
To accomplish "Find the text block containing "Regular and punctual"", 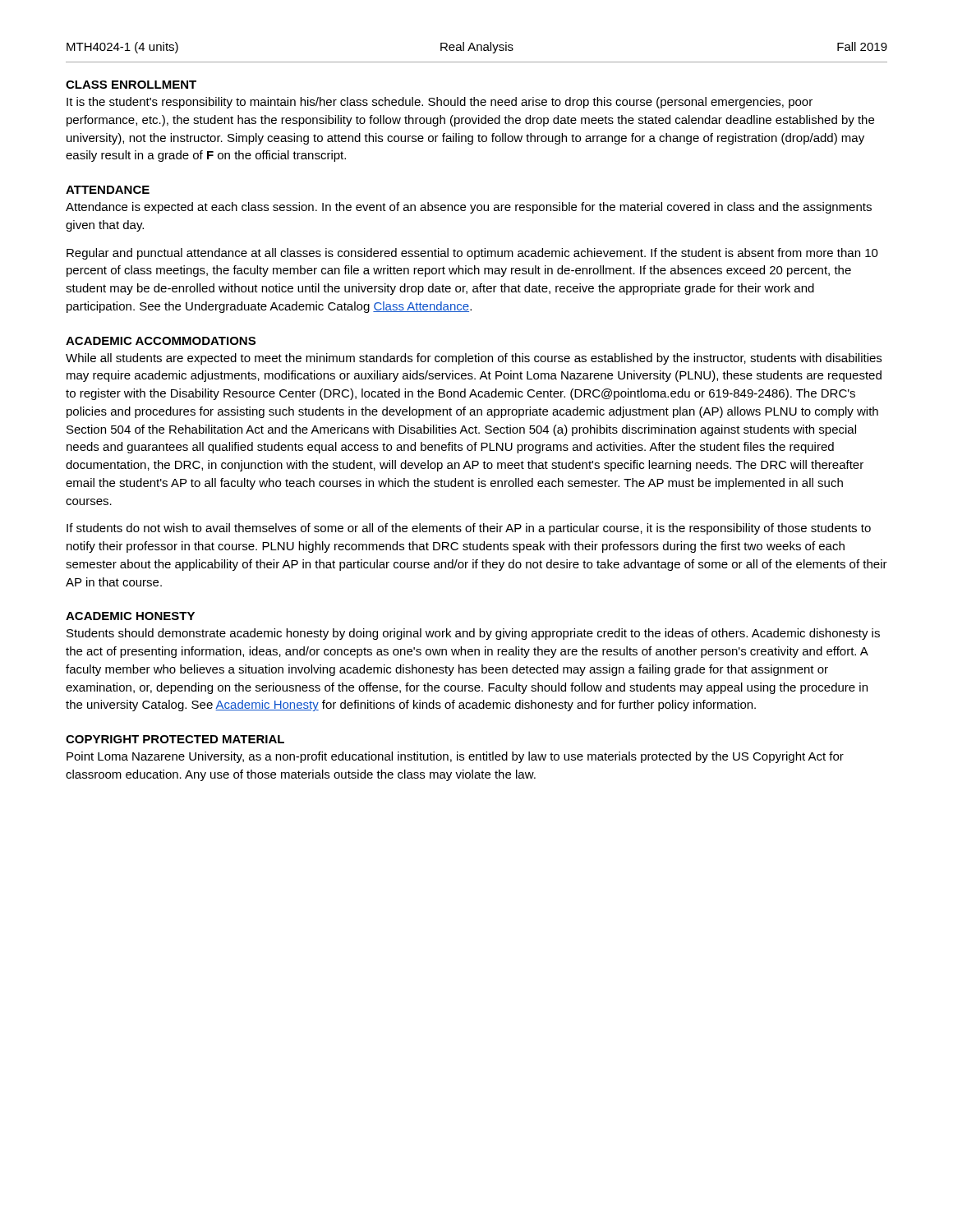I will 472,279.
